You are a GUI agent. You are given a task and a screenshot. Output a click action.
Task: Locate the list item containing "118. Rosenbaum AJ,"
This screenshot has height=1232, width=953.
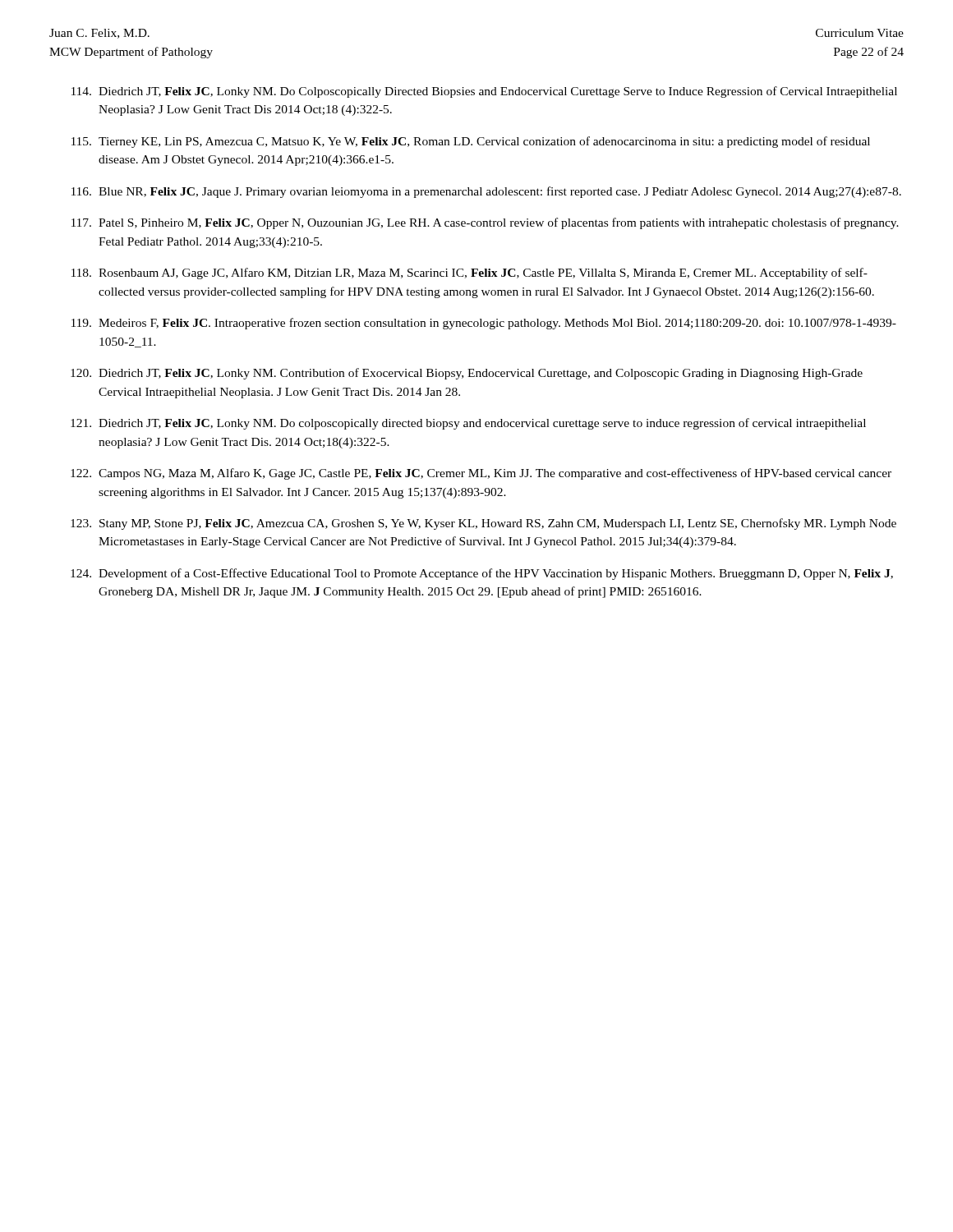coord(476,282)
